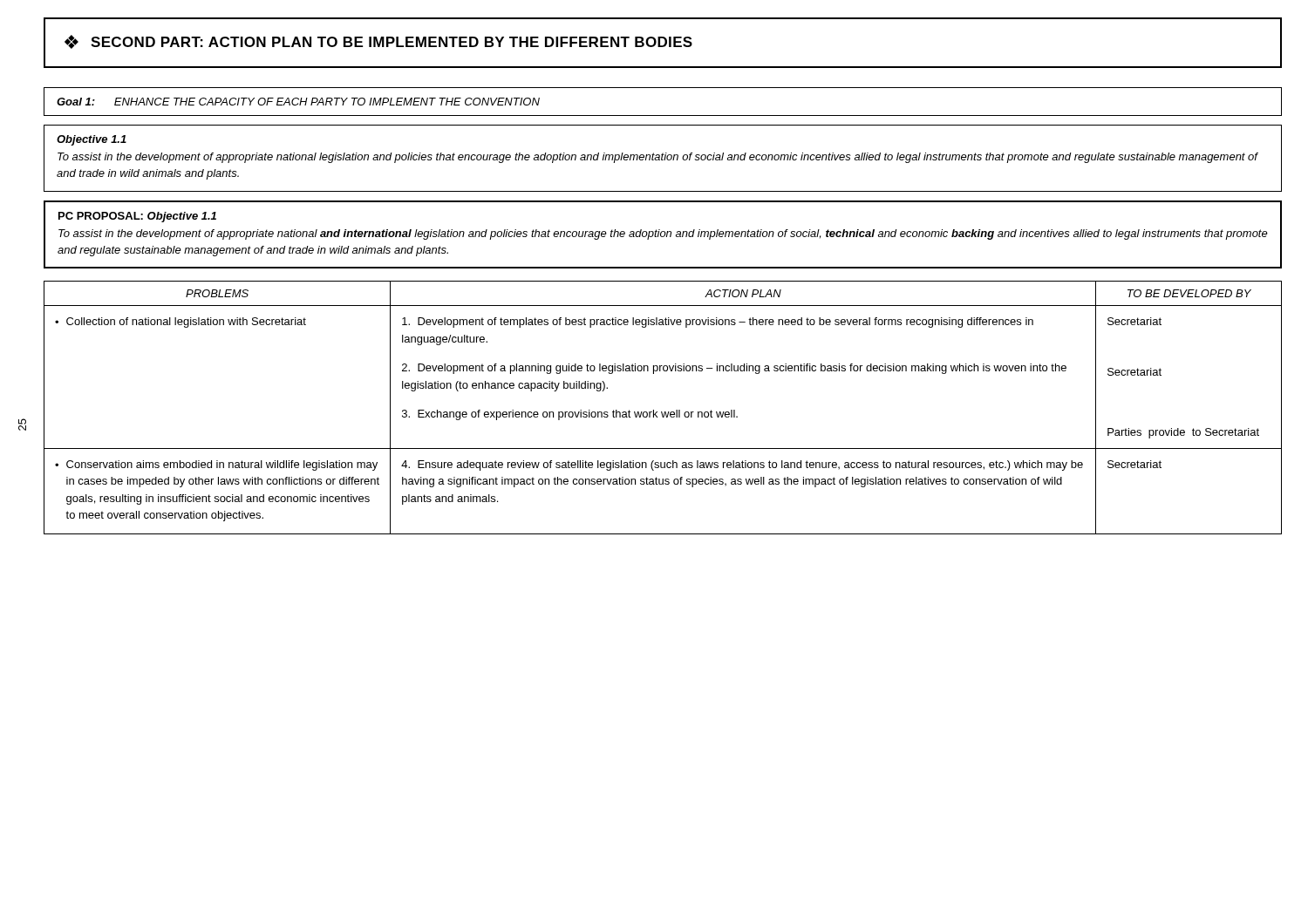Click on the text block that says "PC PROPOSAL: Objective 1.1 To"
The height and width of the screenshot is (924, 1308).
[x=663, y=234]
